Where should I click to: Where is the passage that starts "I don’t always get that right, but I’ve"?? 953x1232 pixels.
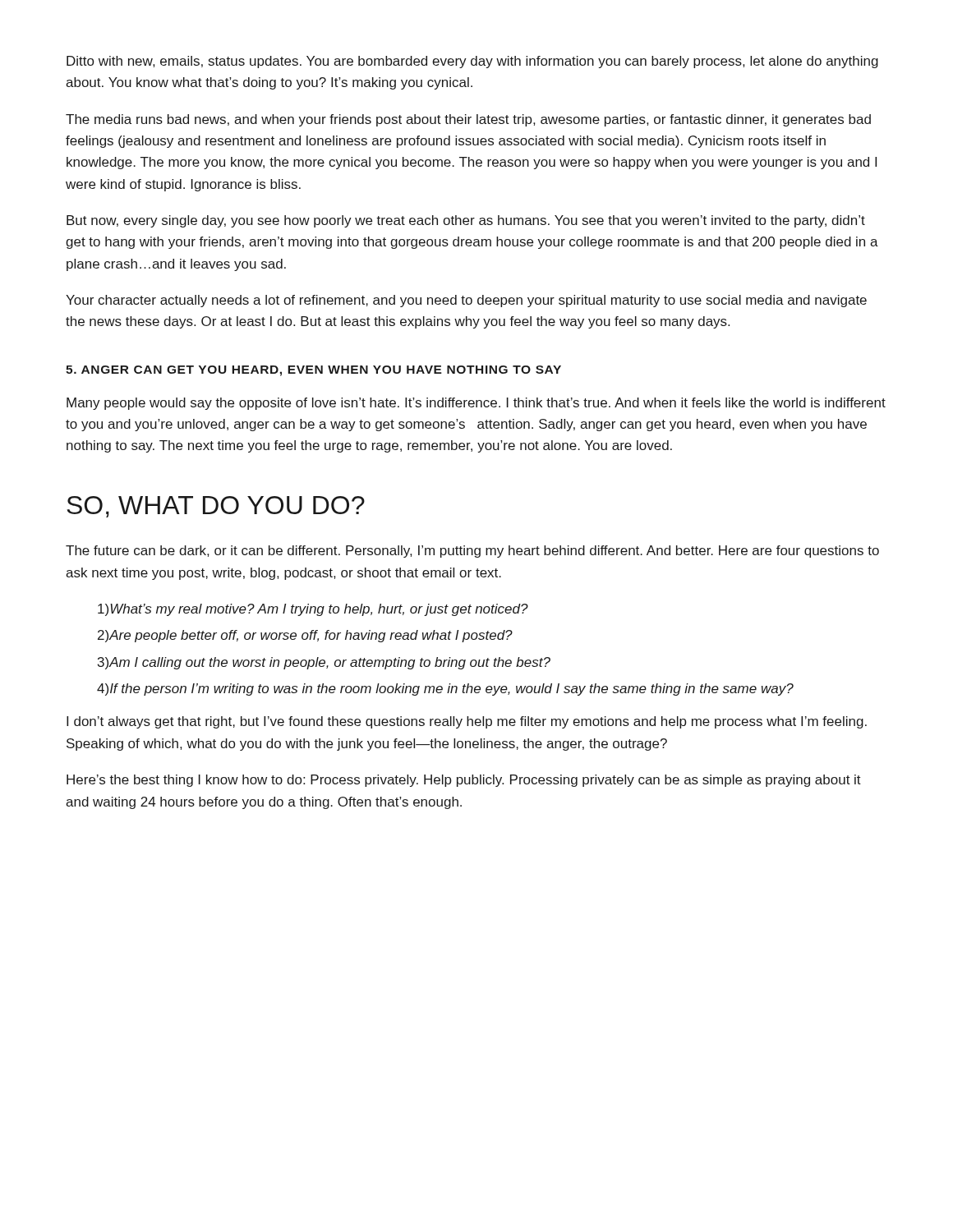(467, 733)
